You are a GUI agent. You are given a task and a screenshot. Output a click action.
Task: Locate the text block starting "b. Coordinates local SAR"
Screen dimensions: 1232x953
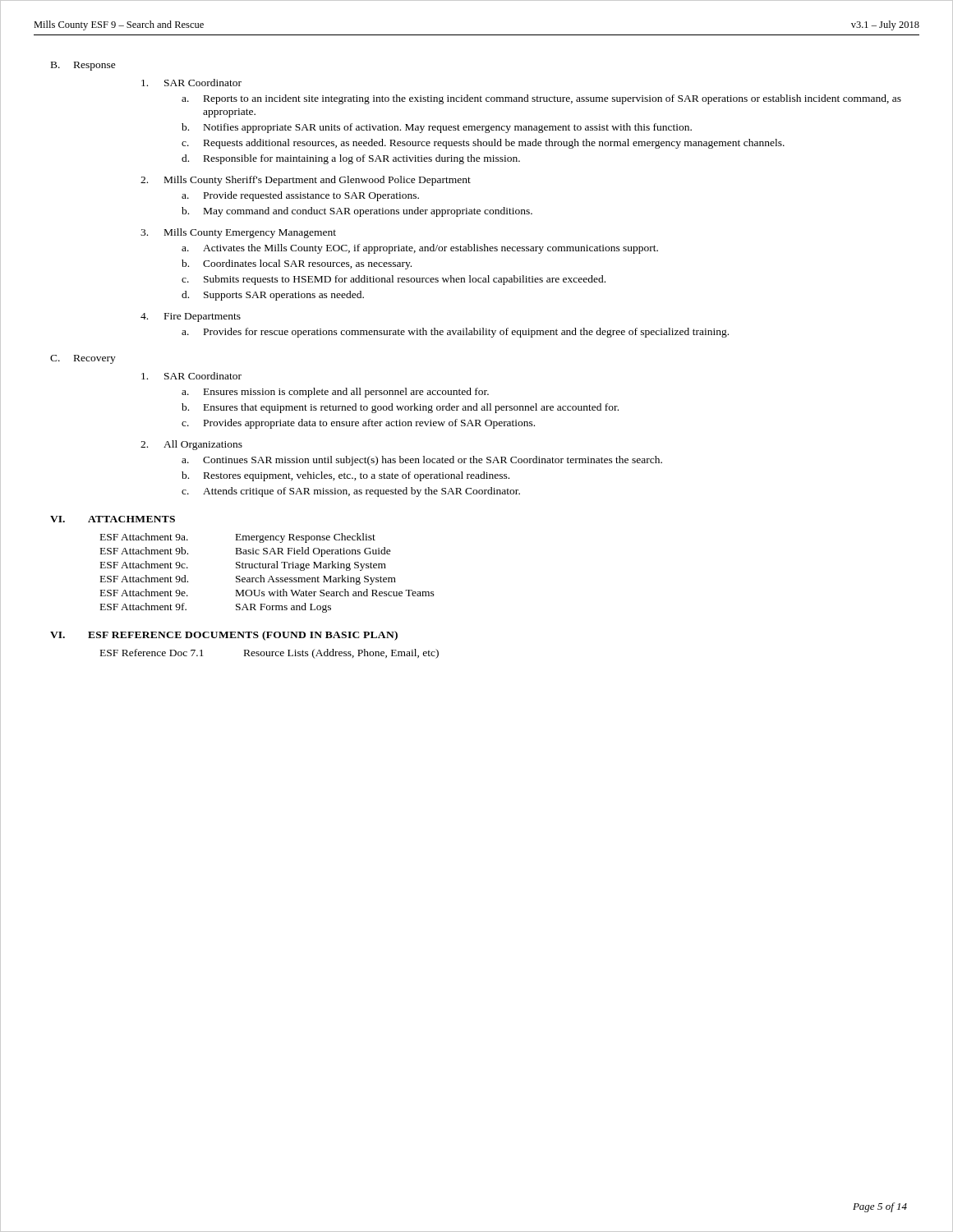(544, 264)
